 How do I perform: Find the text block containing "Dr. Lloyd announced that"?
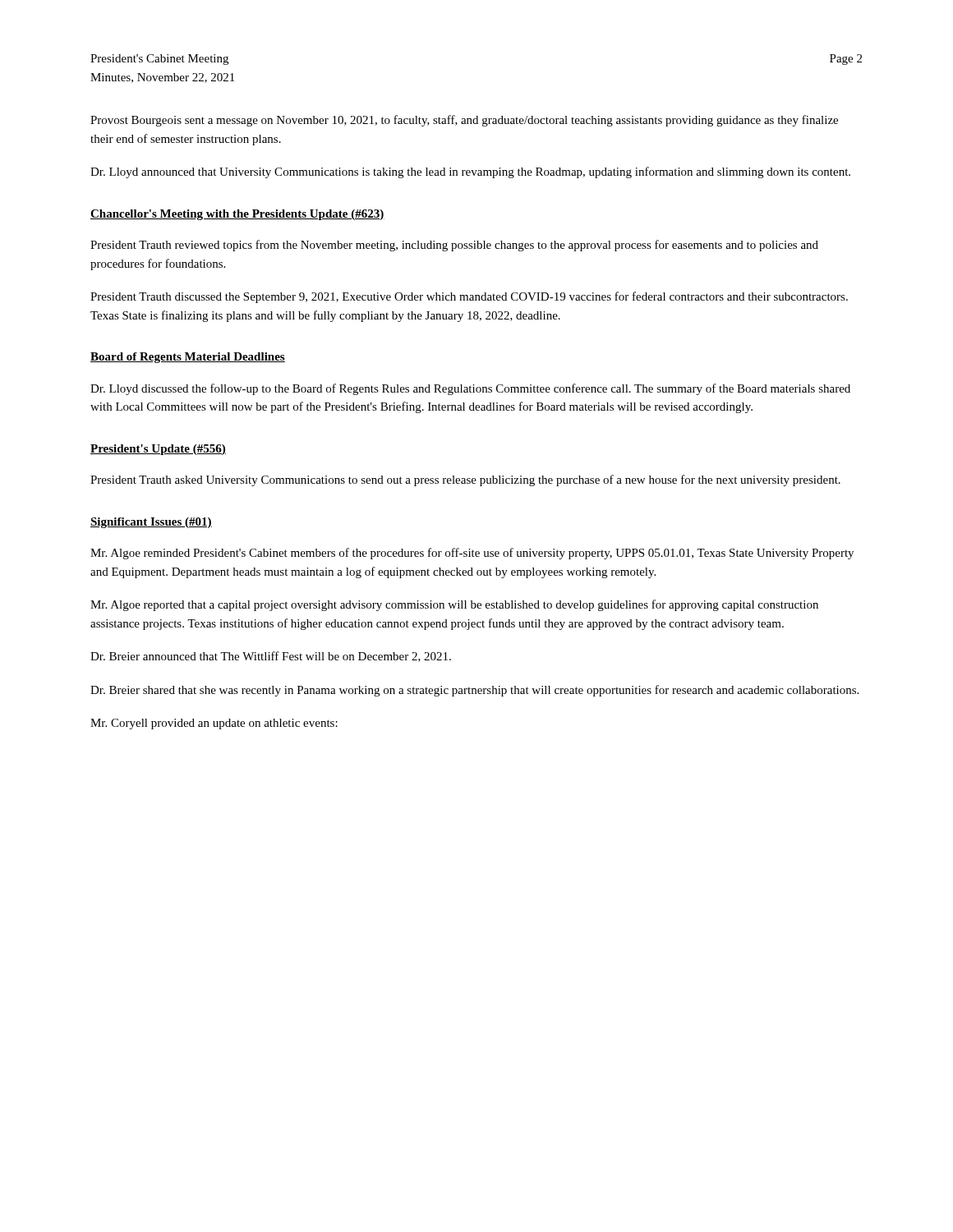point(471,172)
